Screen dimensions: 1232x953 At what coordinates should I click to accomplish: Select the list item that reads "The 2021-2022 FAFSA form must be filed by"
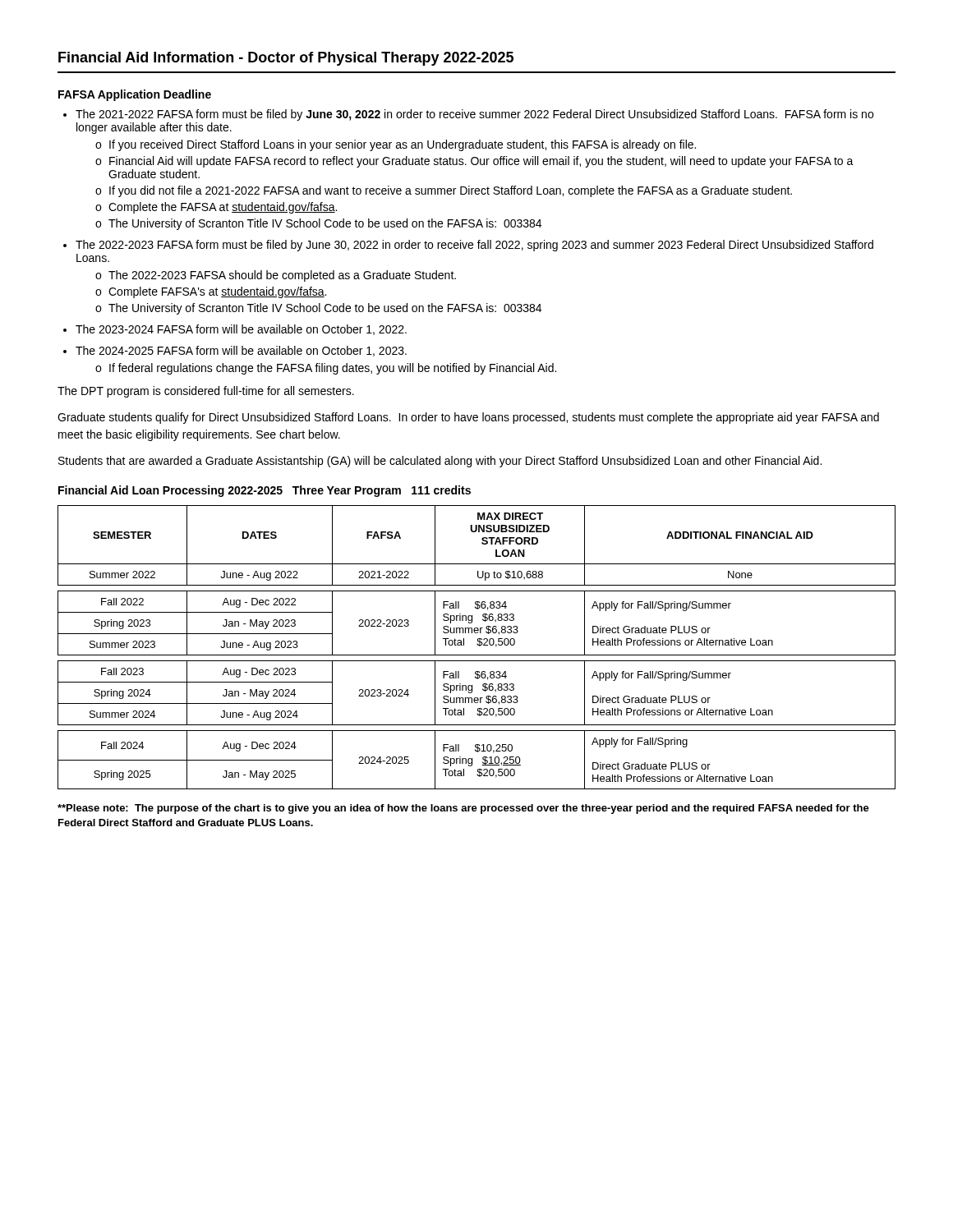coord(486,169)
